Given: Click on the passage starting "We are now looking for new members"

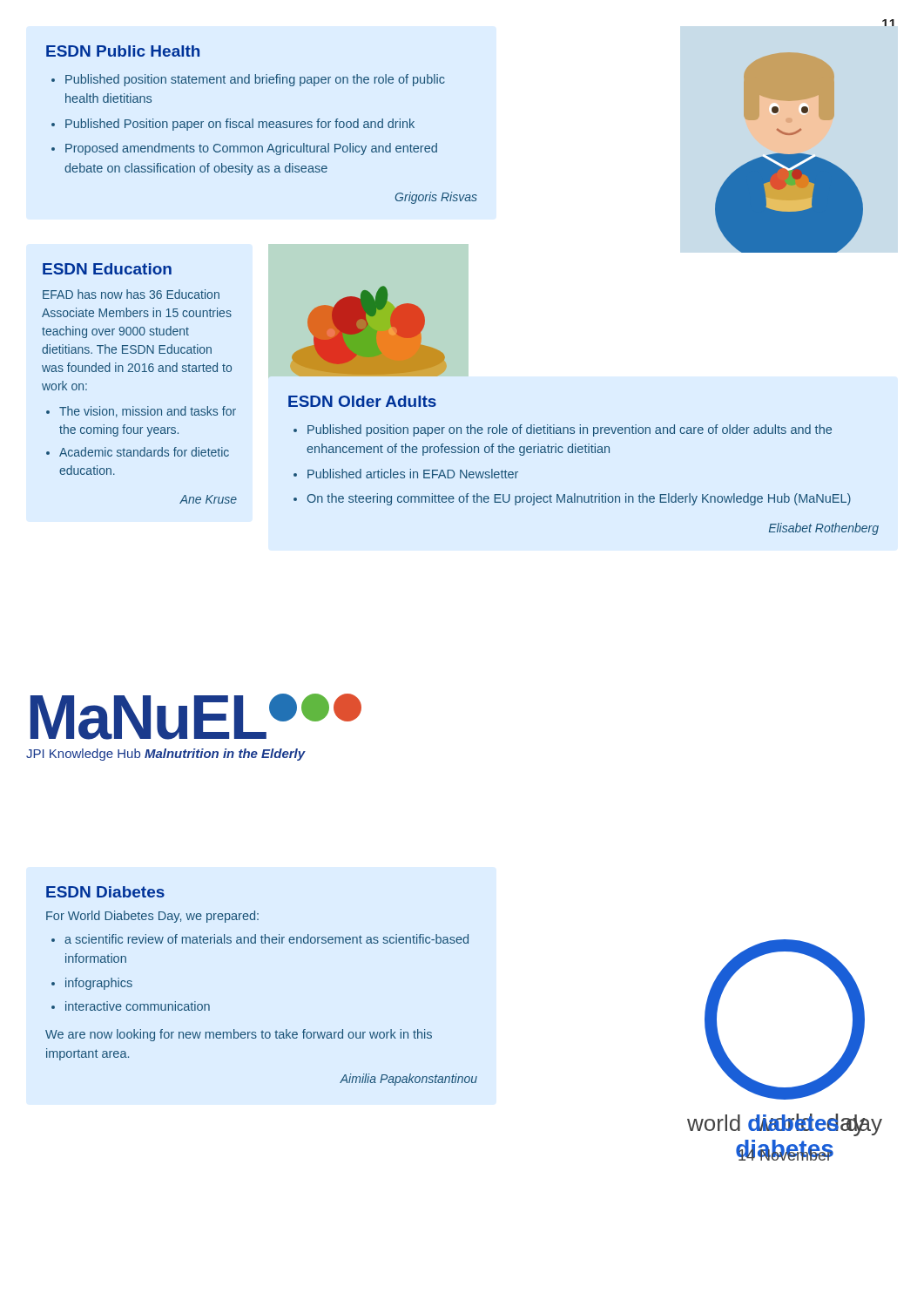Looking at the screenshot, I should 239,1044.
